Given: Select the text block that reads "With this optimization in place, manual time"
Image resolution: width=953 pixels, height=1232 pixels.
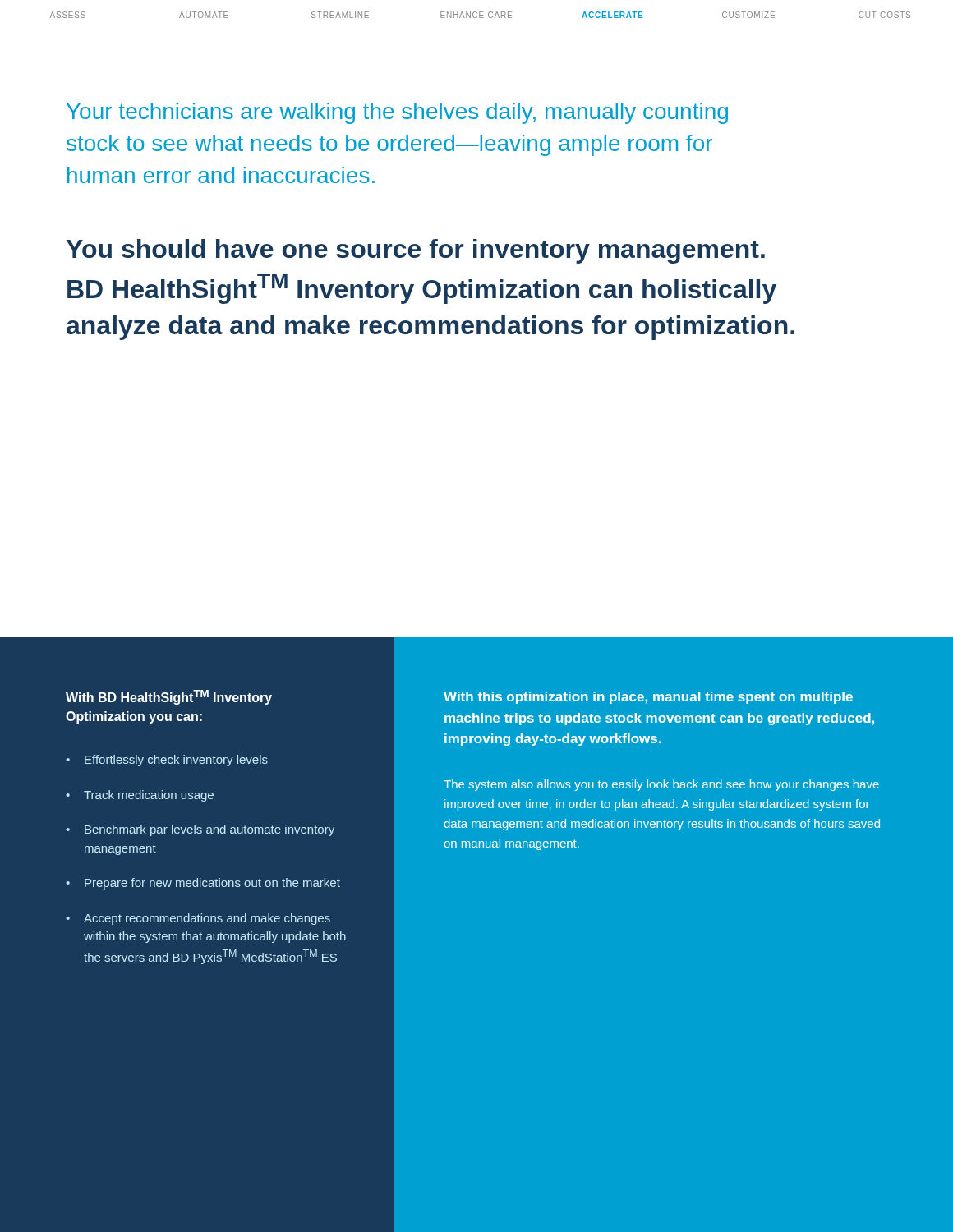Looking at the screenshot, I should pyautogui.click(x=659, y=718).
